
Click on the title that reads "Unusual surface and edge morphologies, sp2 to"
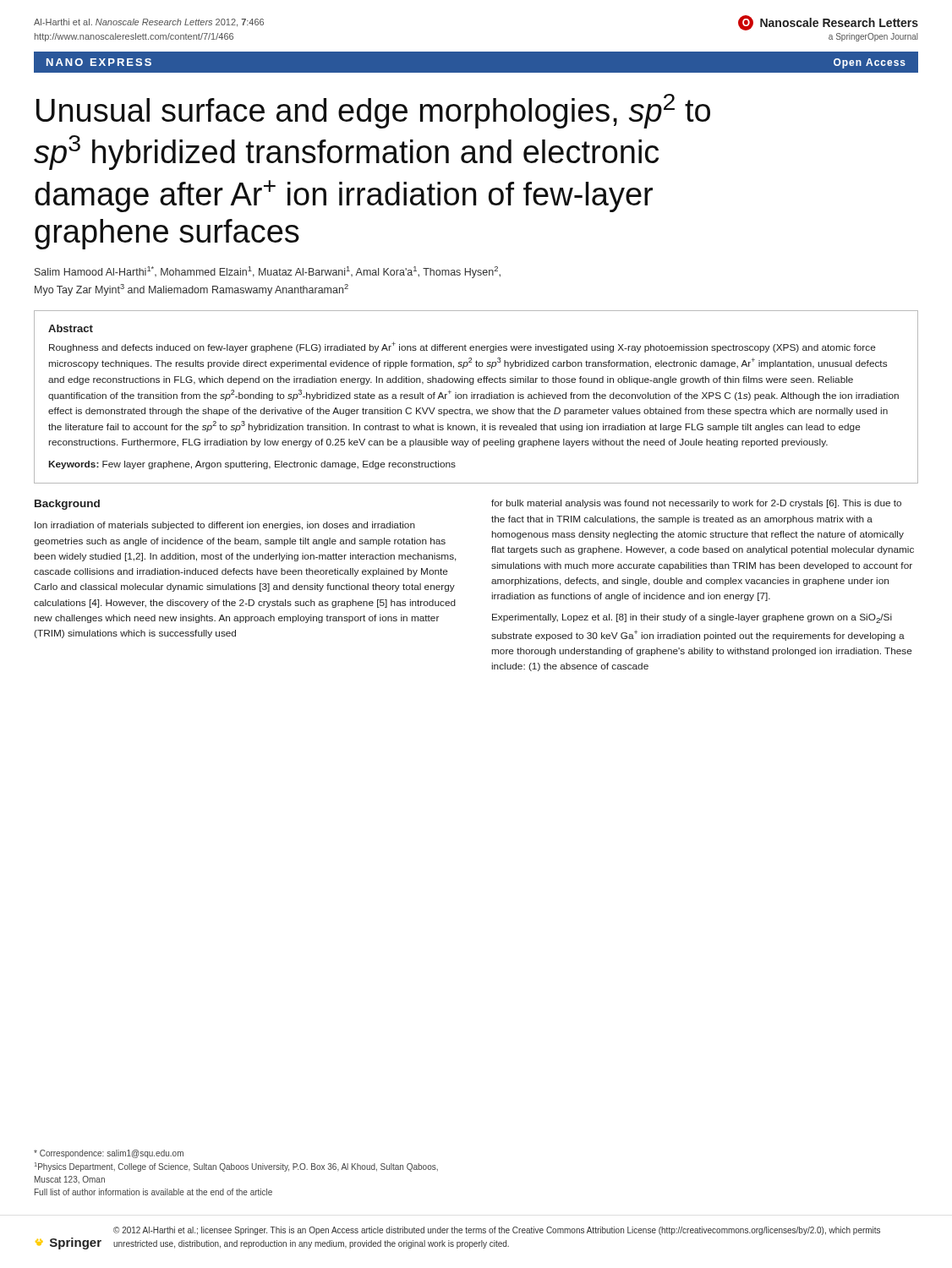pos(476,170)
